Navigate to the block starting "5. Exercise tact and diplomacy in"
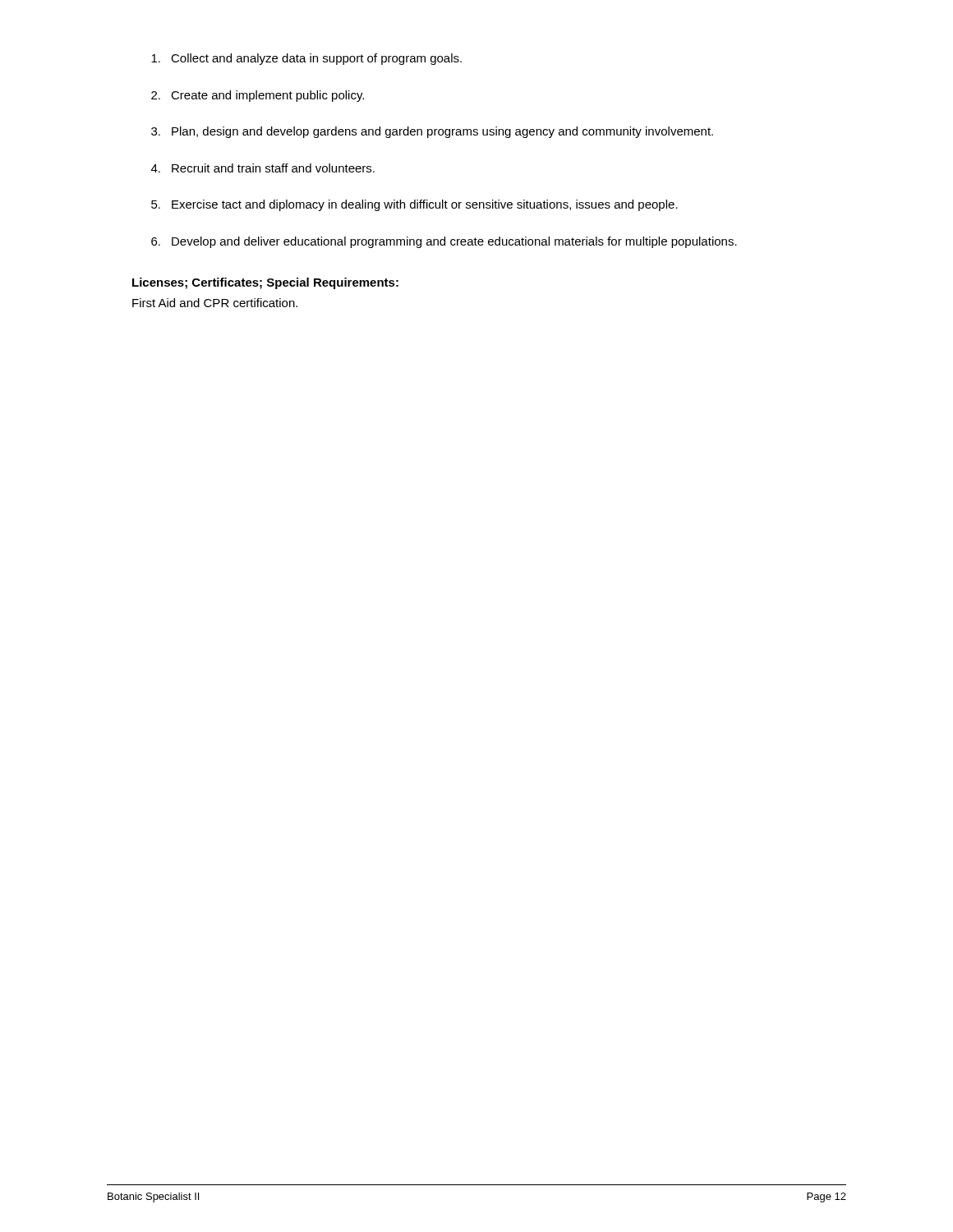The image size is (953, 1232). coord(489,205)
